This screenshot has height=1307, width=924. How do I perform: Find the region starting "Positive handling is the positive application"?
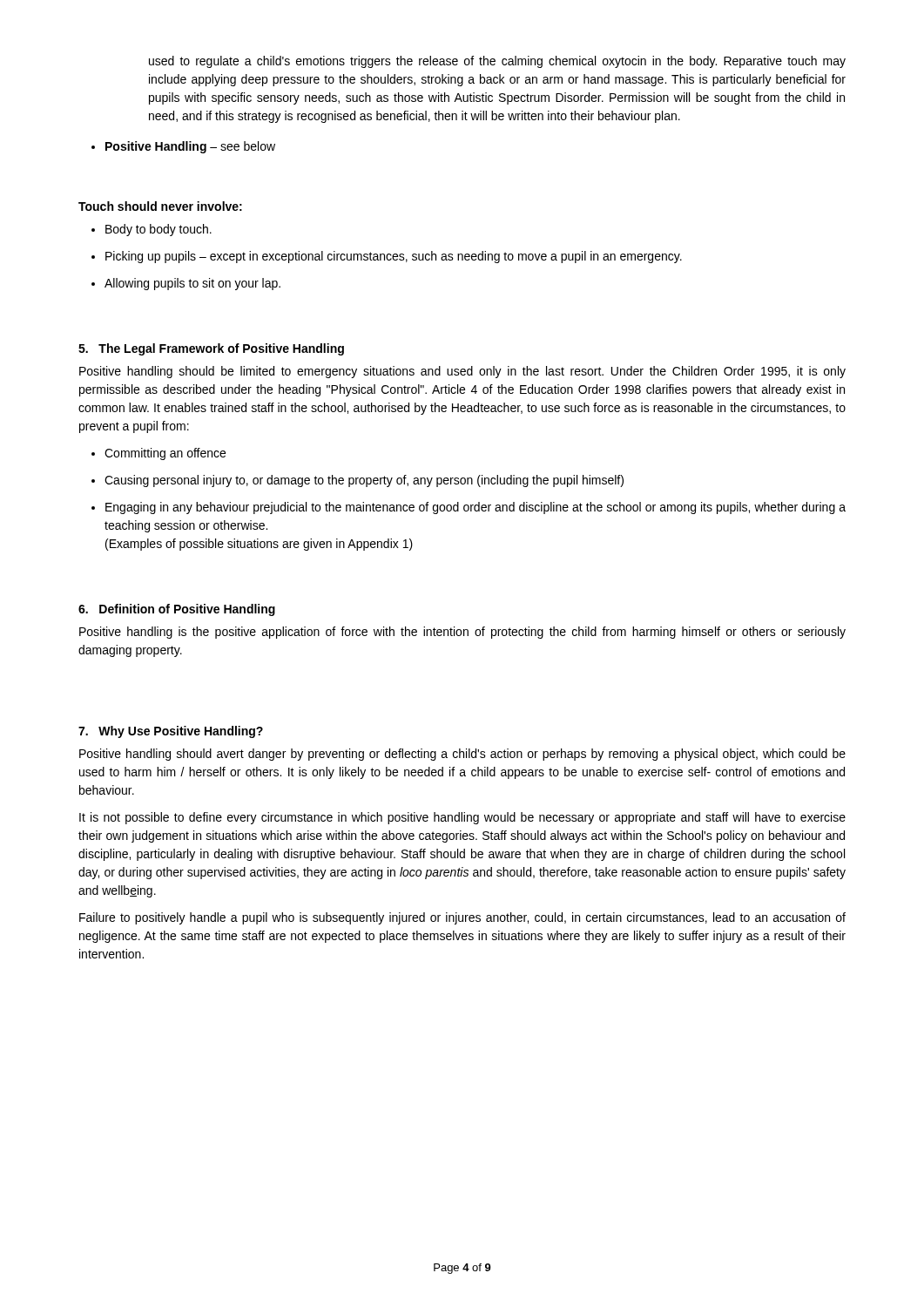[x=462, y=641]
